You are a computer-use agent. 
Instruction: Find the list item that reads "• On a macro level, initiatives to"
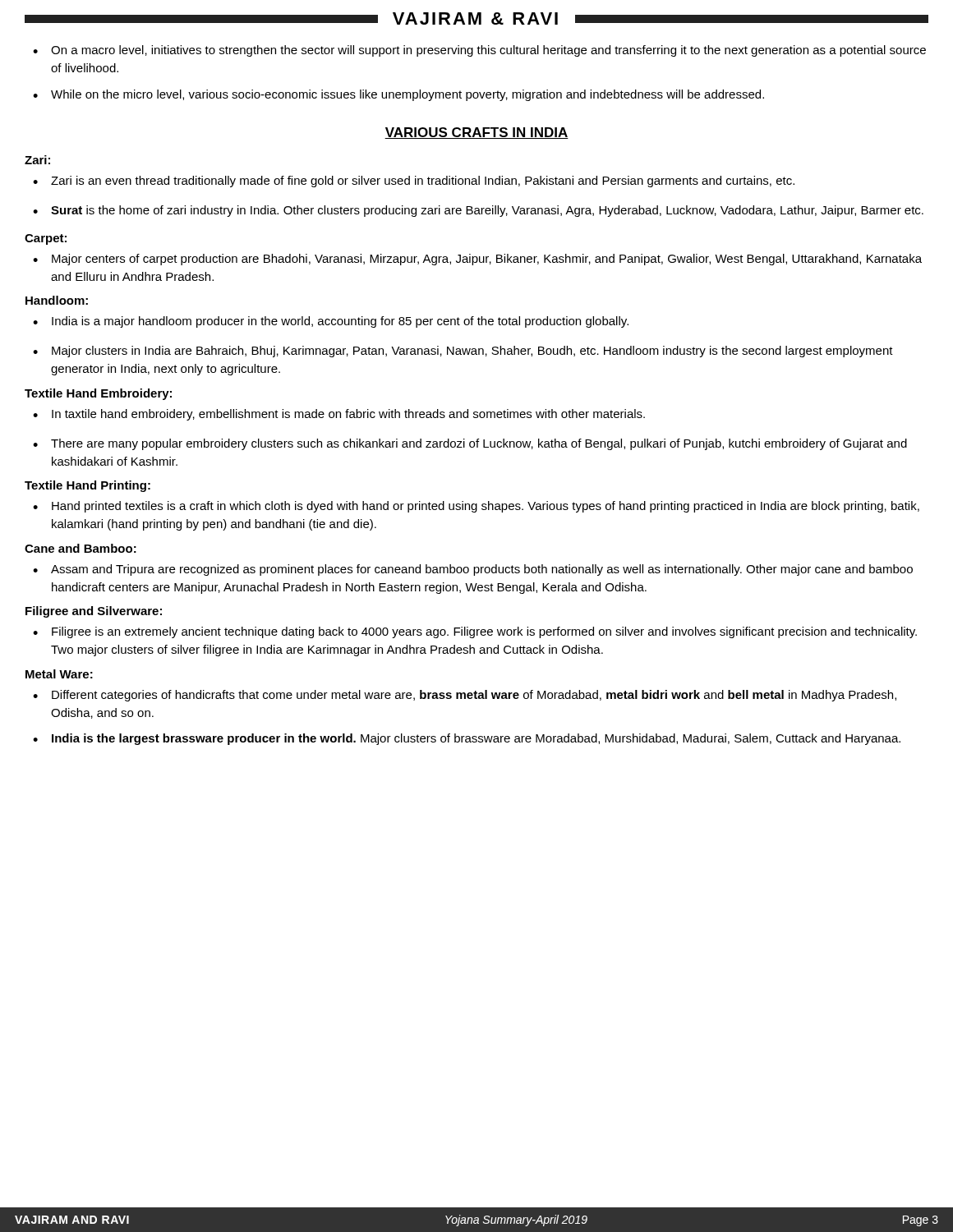[x=481, y=59]
